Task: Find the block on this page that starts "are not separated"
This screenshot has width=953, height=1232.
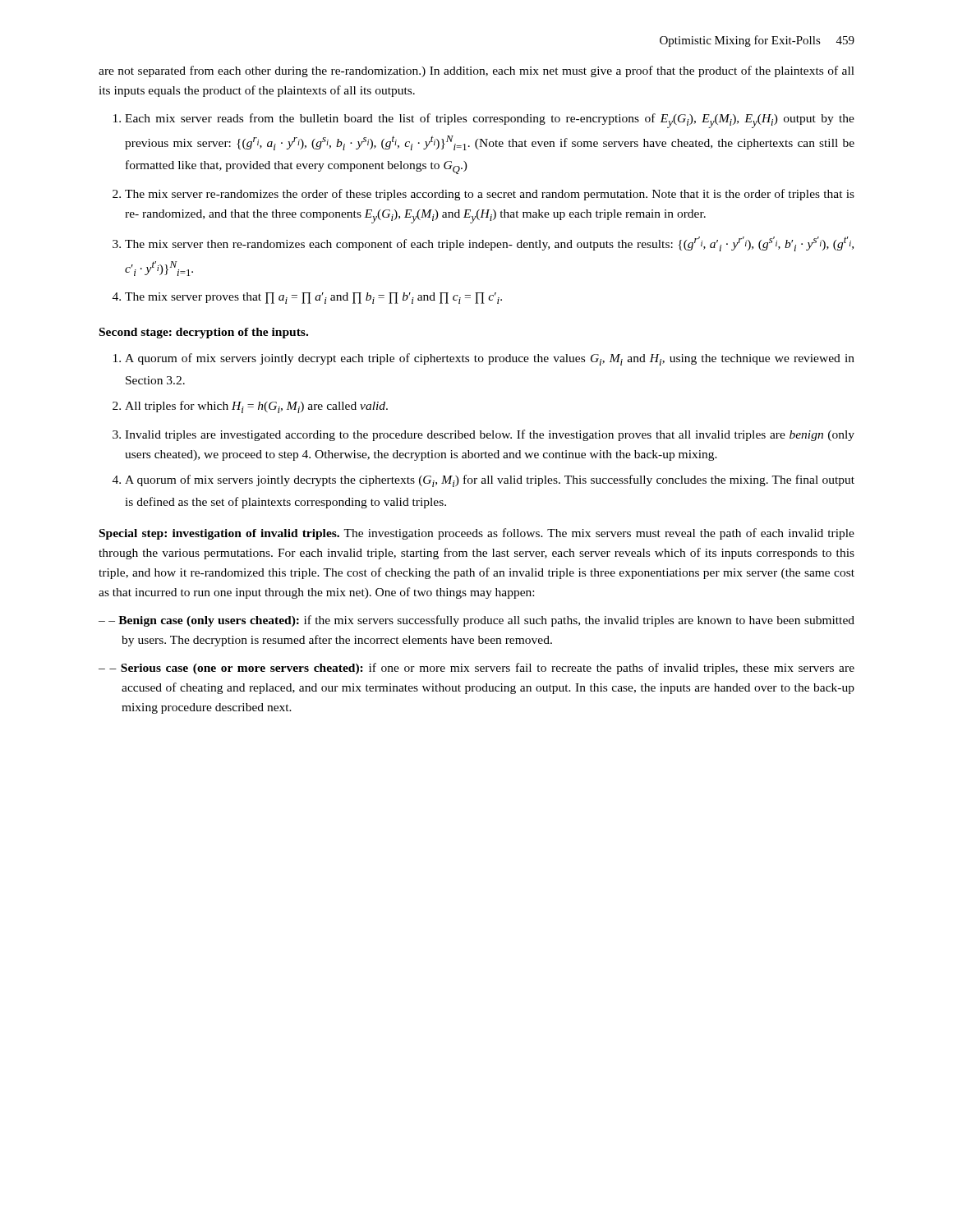Action: (x=476, y=80)
